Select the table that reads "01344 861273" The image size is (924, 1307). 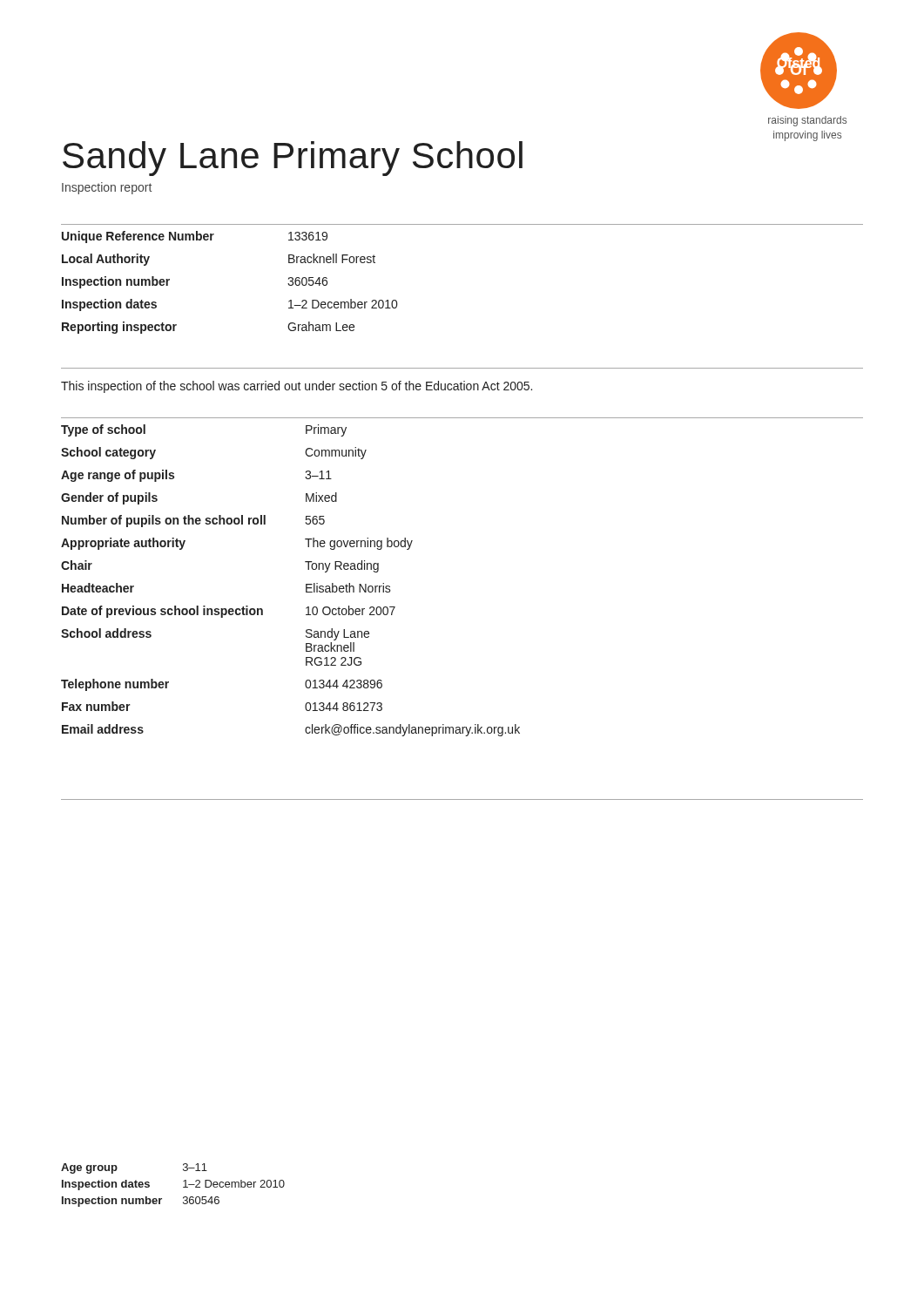coord(462,579)
